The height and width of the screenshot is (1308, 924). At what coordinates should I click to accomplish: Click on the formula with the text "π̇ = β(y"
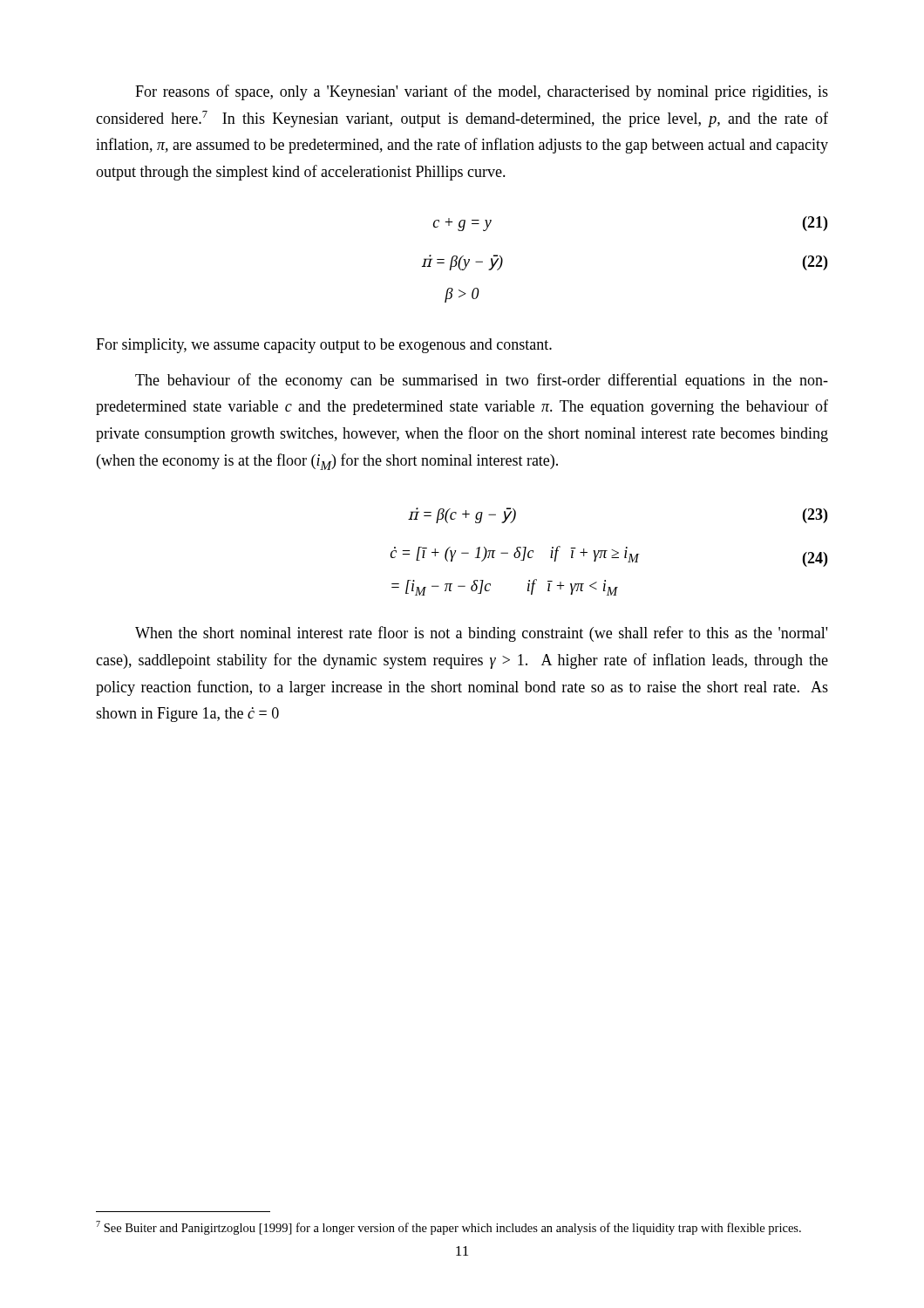(462, 278)
